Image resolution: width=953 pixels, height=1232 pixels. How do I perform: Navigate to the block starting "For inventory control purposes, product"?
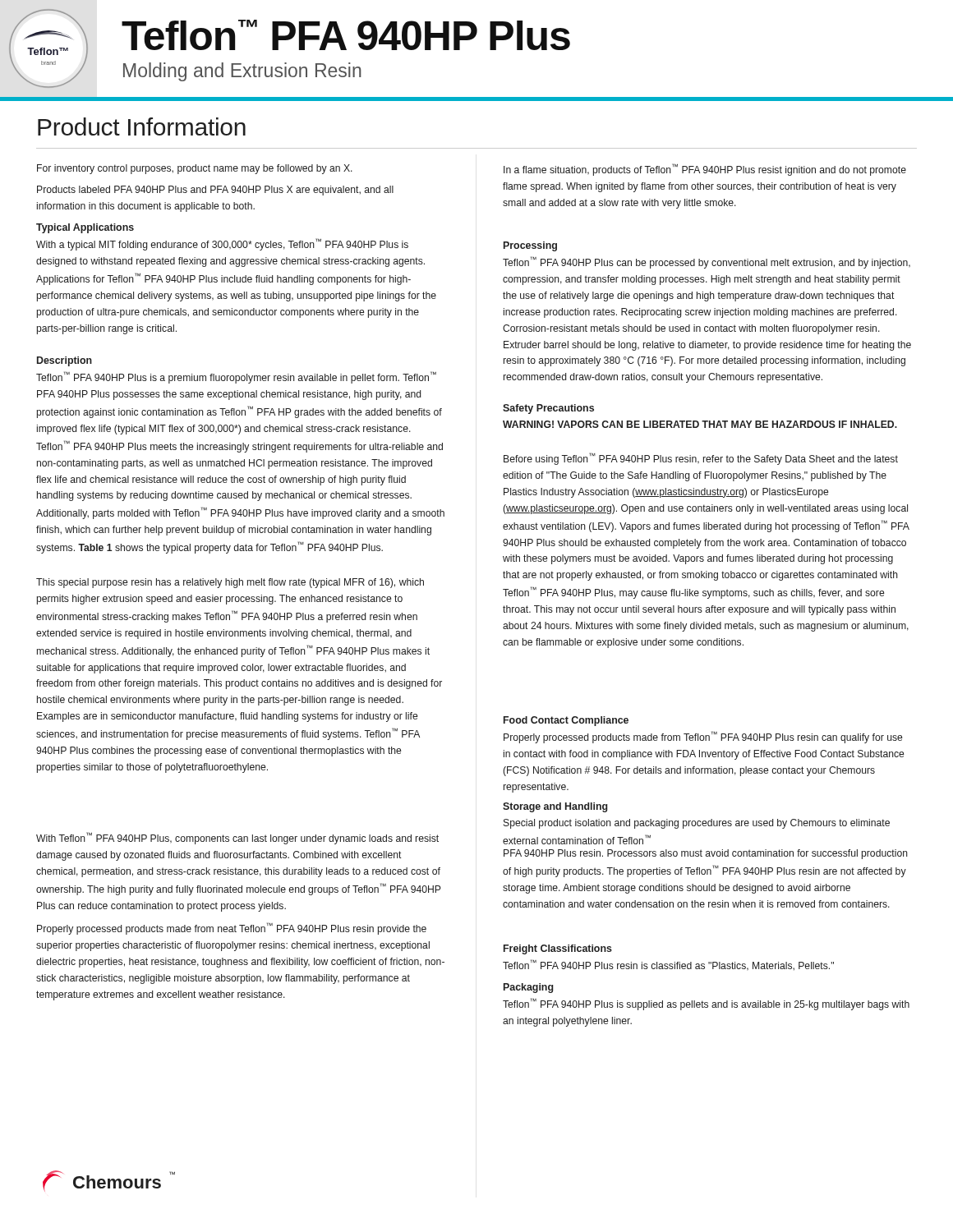241,188
